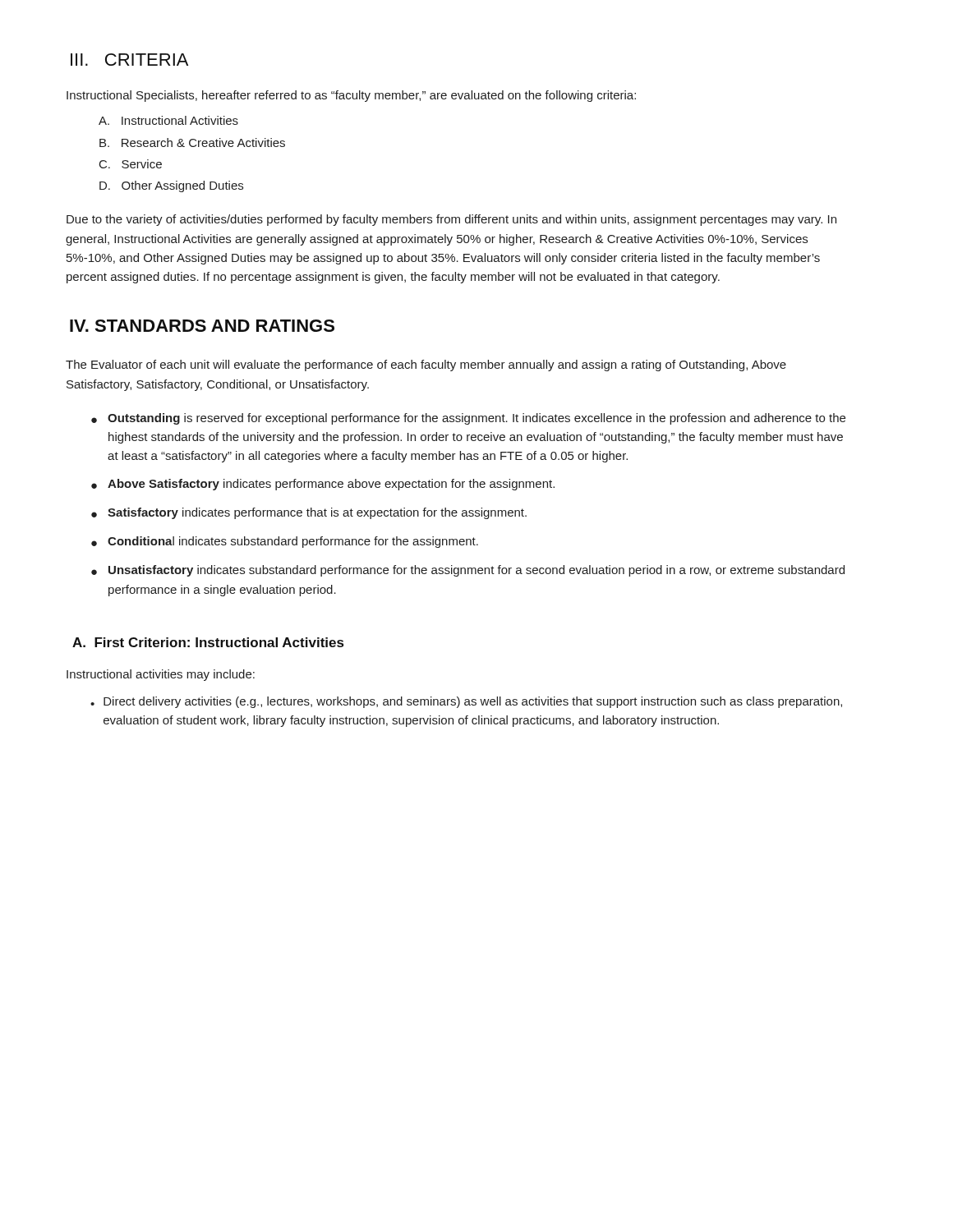
Task: Navigate to the text block starting "B. Research & Creative Activities"
Action: (192, 142)
